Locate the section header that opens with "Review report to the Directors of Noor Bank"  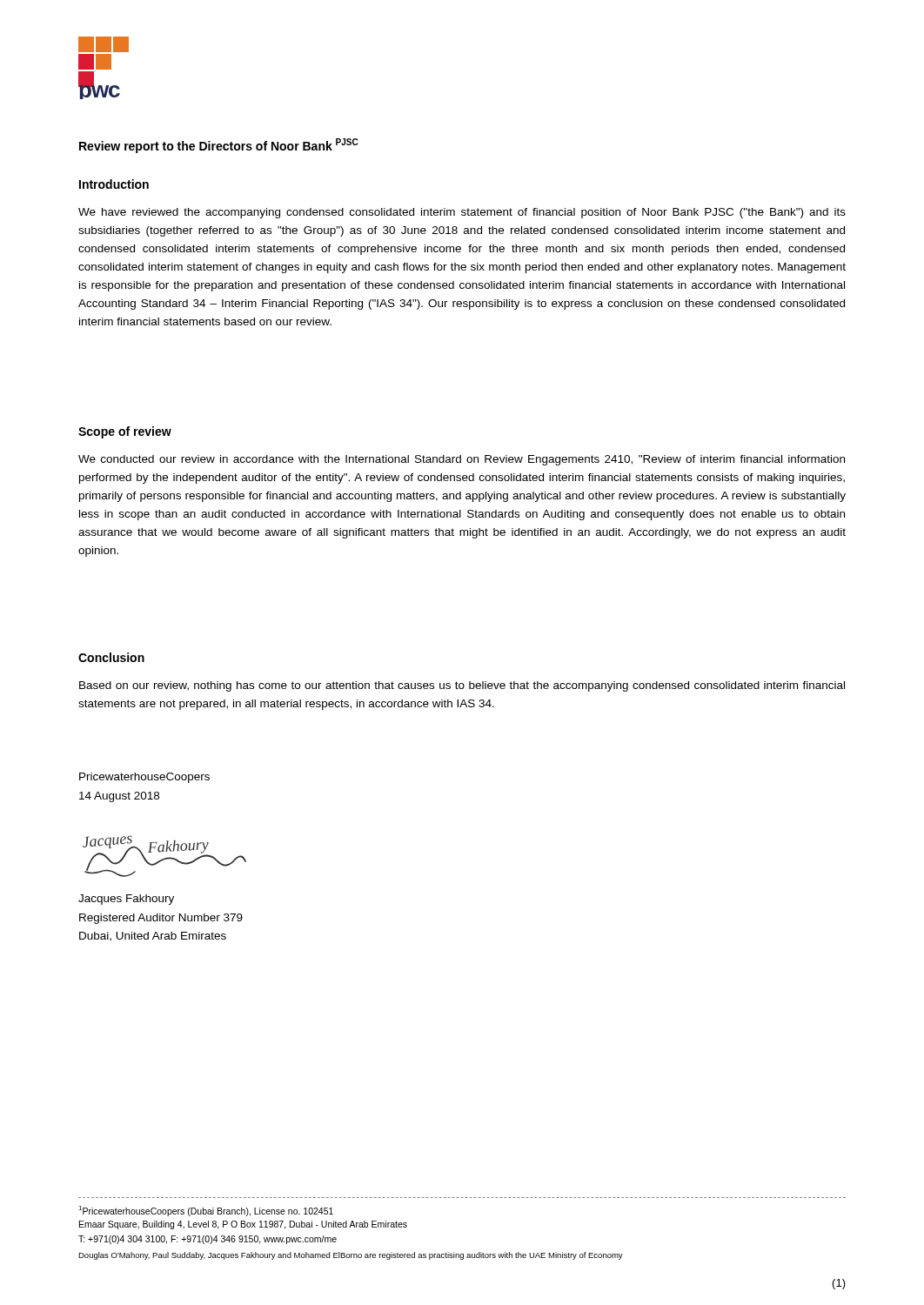point(218,145)
